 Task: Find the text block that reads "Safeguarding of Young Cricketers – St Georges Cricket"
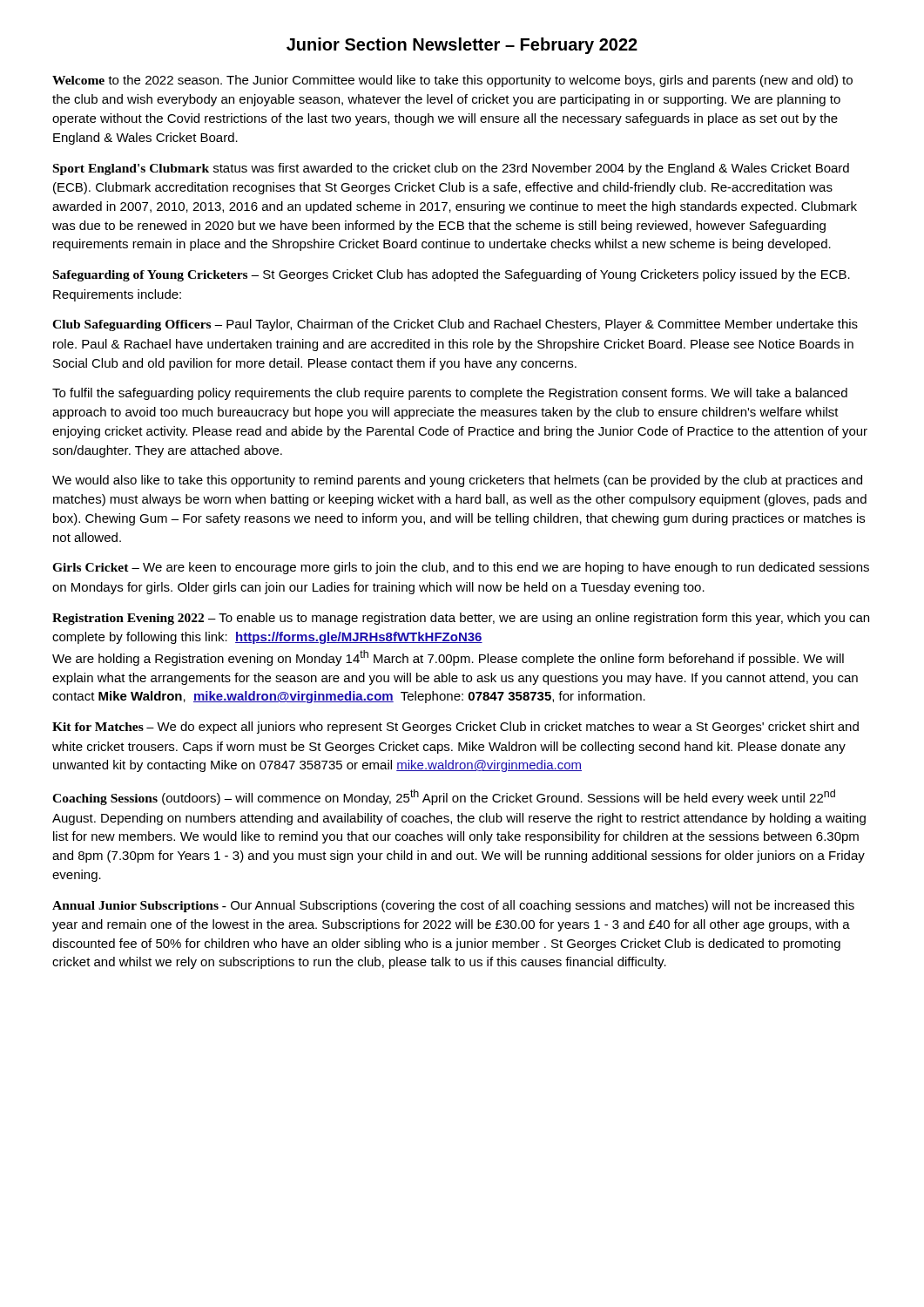451,284
